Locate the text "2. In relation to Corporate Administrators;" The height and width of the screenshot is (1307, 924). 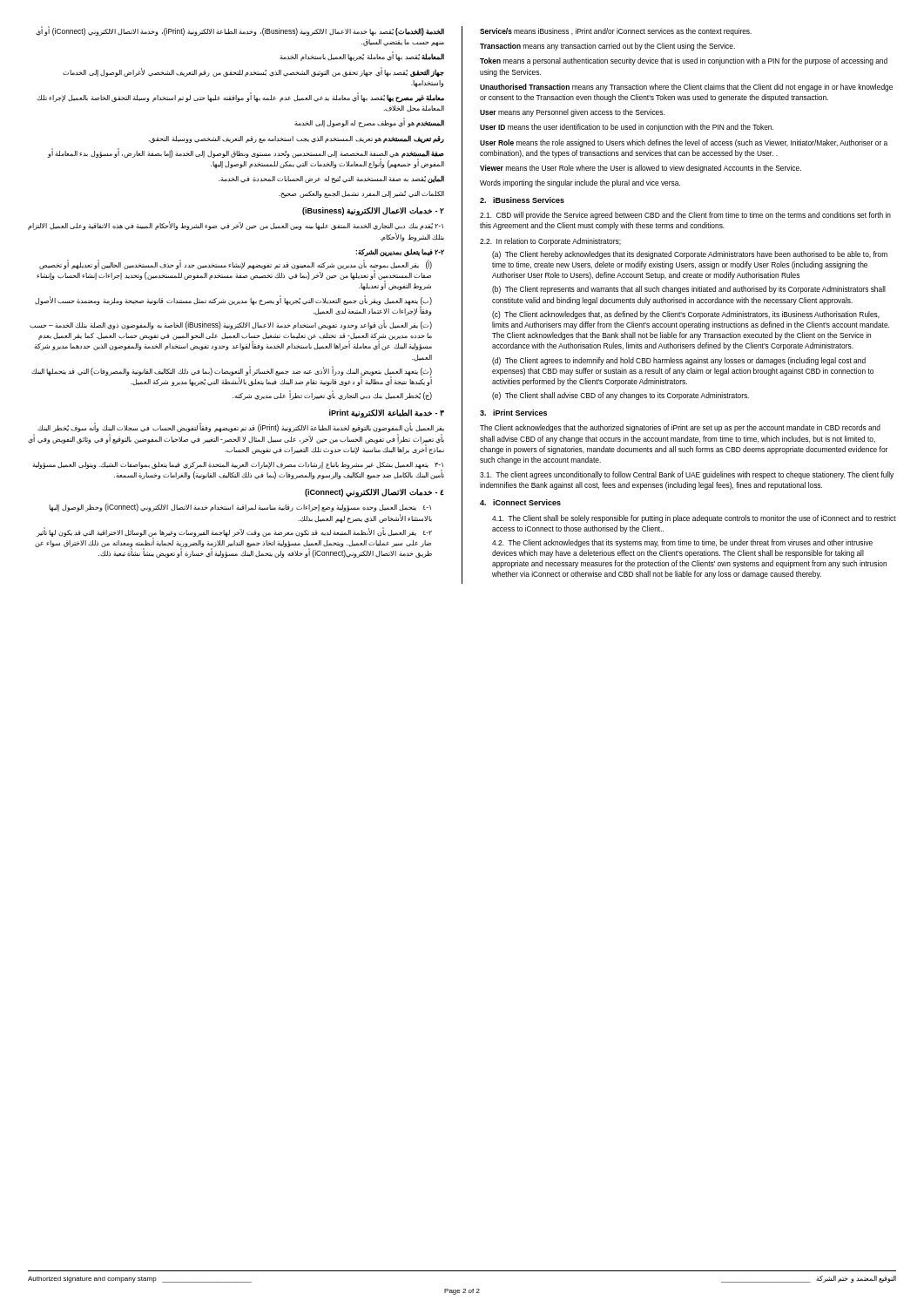[550, 241]
